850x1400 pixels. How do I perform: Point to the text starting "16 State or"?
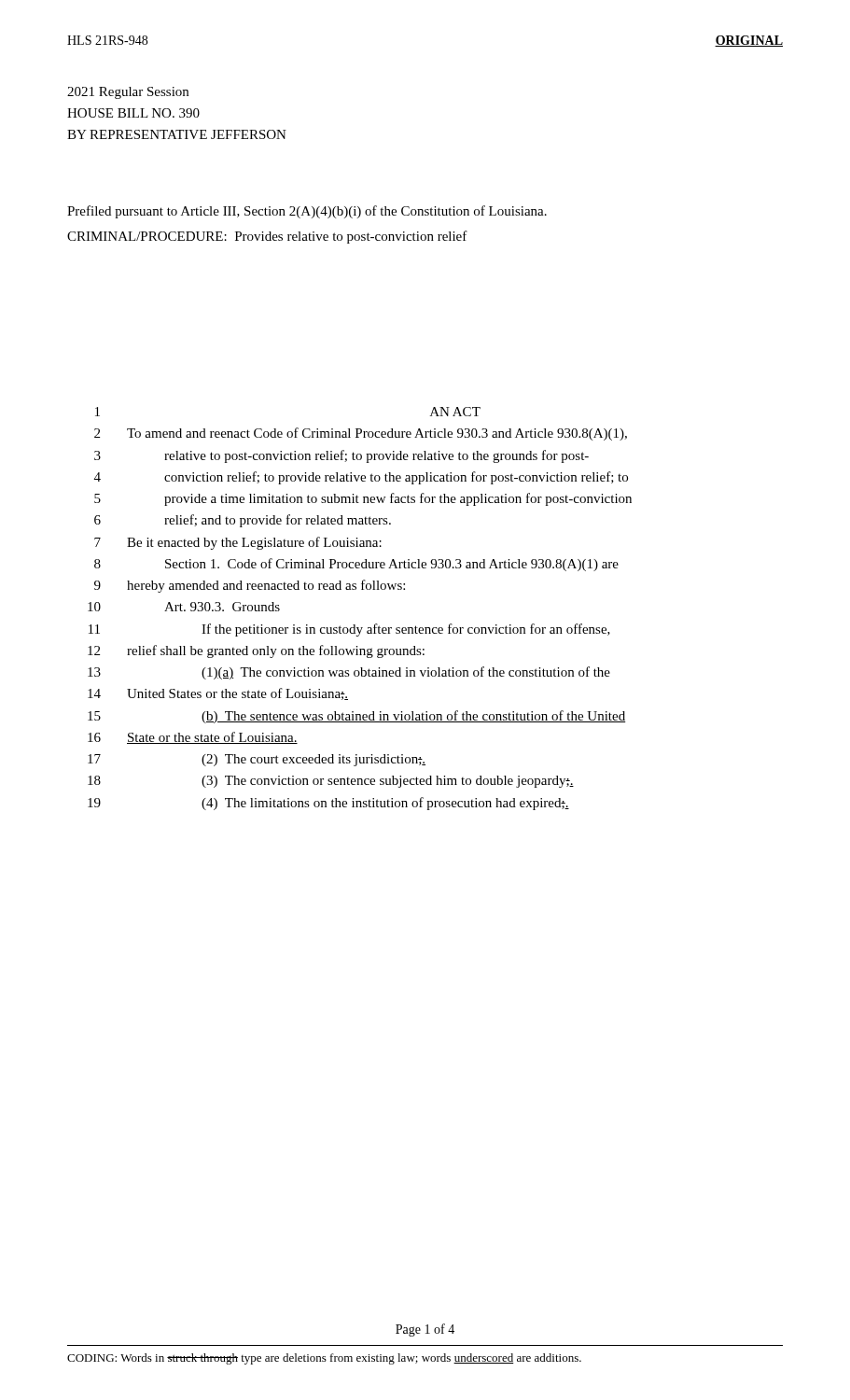click(x=193, y=738)
